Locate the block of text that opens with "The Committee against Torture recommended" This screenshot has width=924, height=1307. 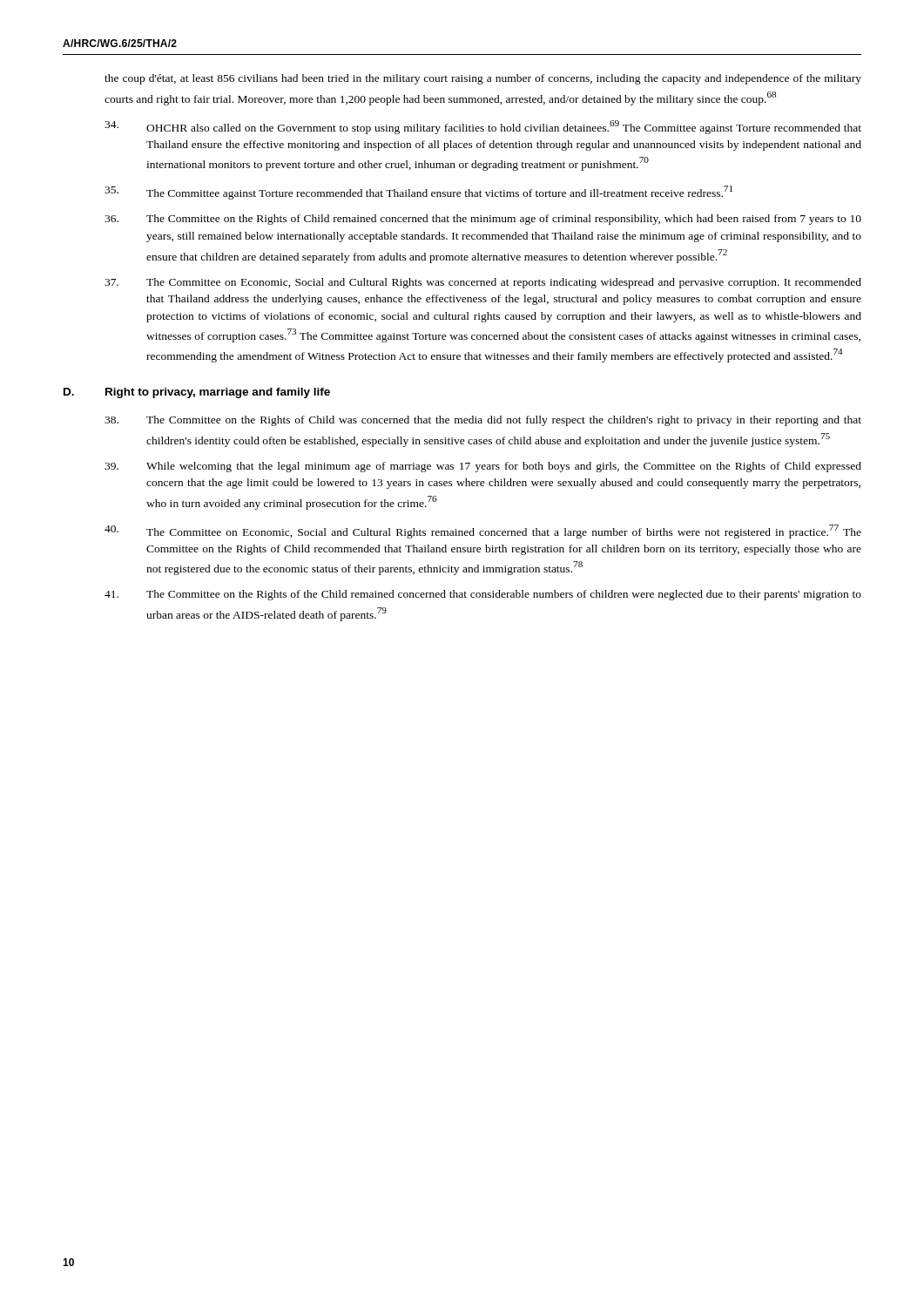pos(483,192)
